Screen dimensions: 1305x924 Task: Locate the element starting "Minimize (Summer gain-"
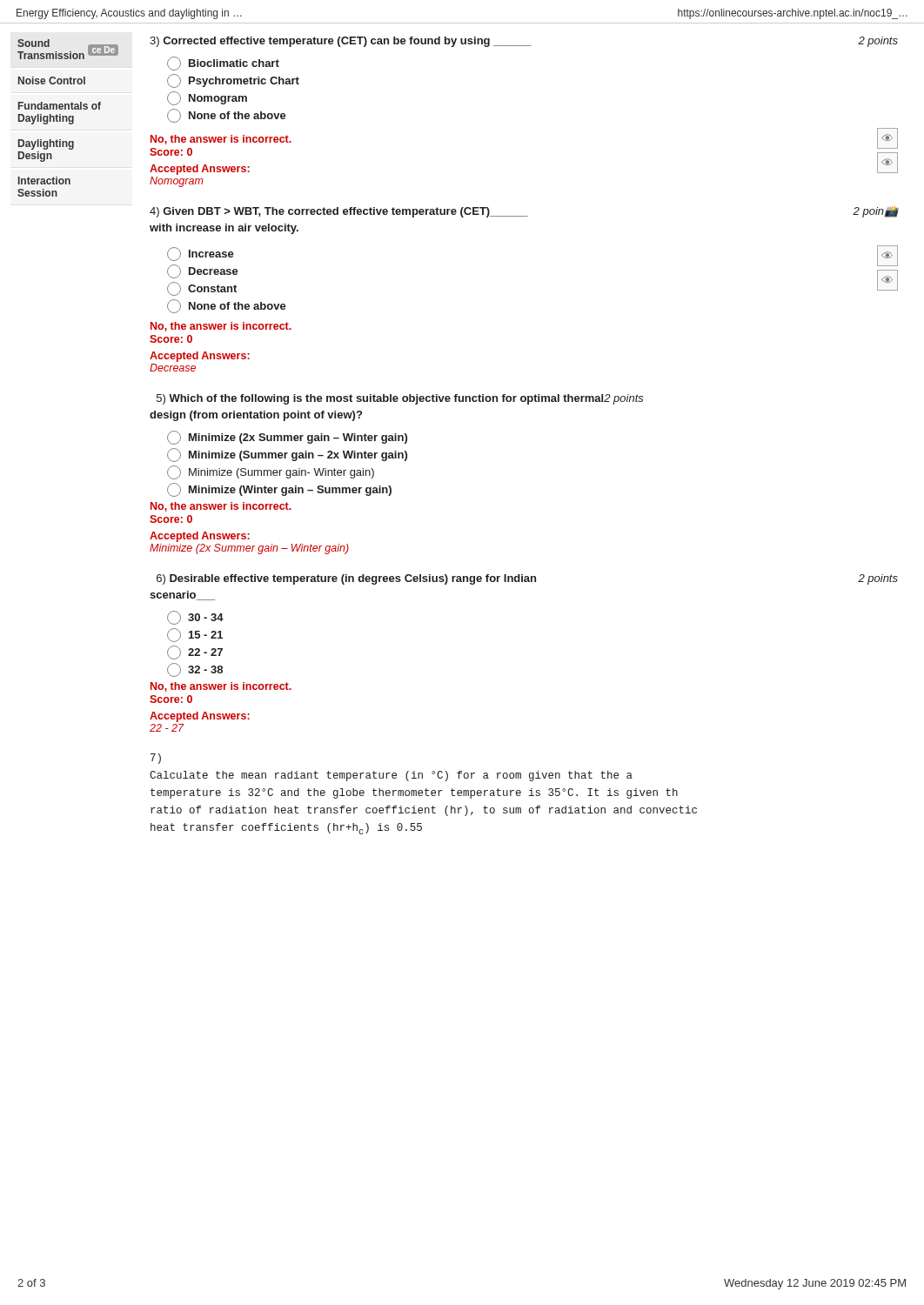point(271,472)
